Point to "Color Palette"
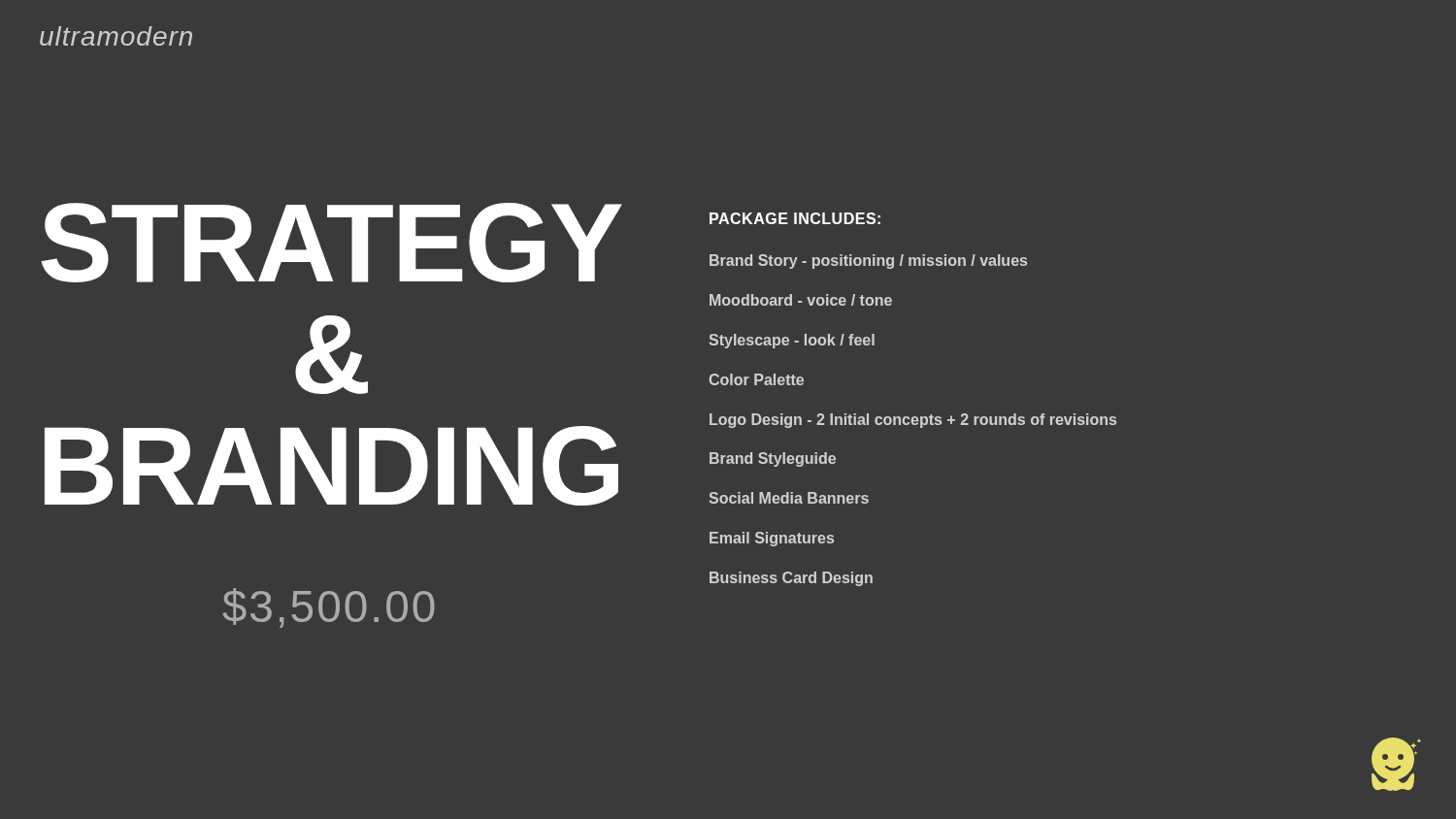The height and width of the screenshot is (819, 1456). pos(757,380)
